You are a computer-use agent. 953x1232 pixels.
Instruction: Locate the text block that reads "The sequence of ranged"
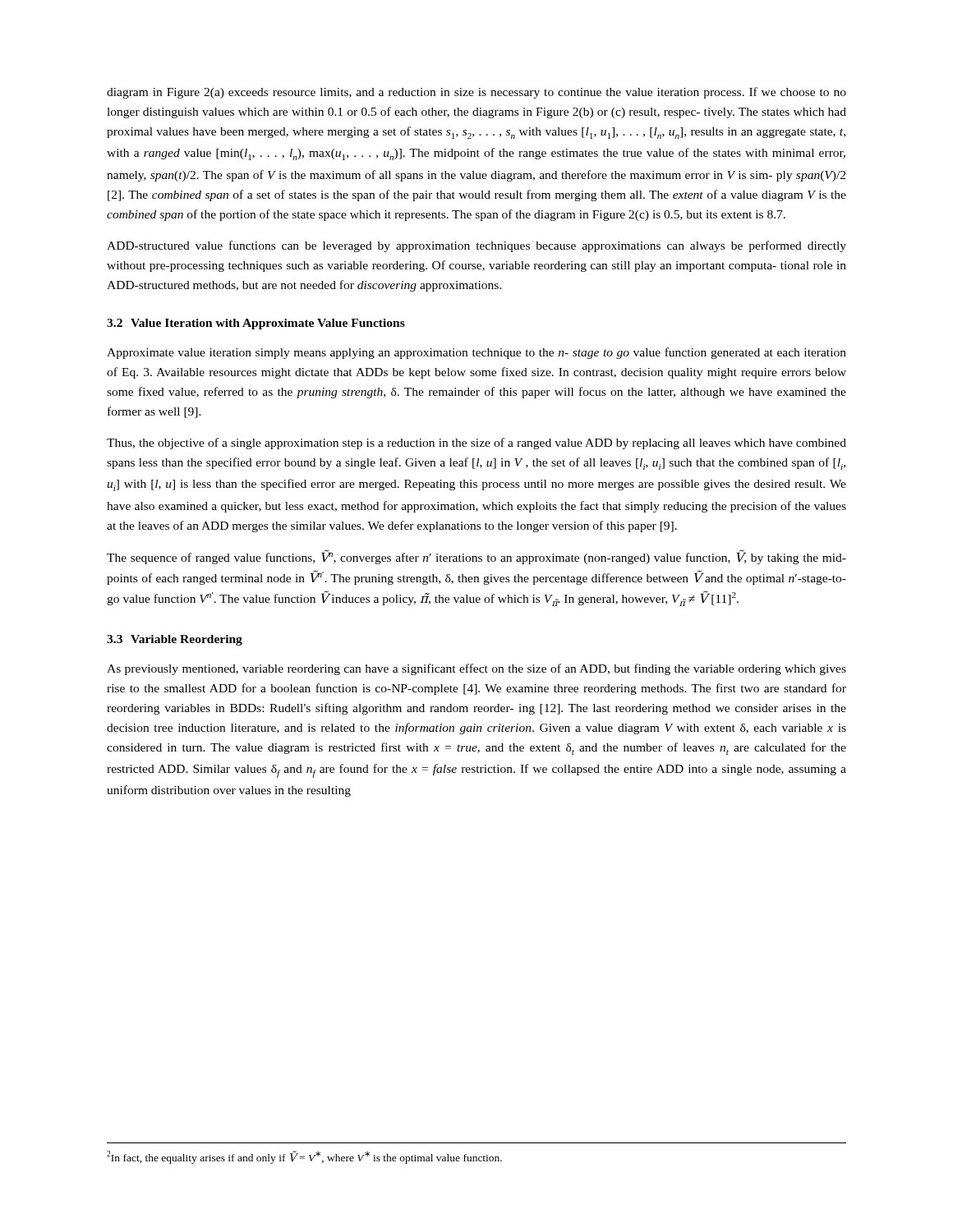(476, 579)
